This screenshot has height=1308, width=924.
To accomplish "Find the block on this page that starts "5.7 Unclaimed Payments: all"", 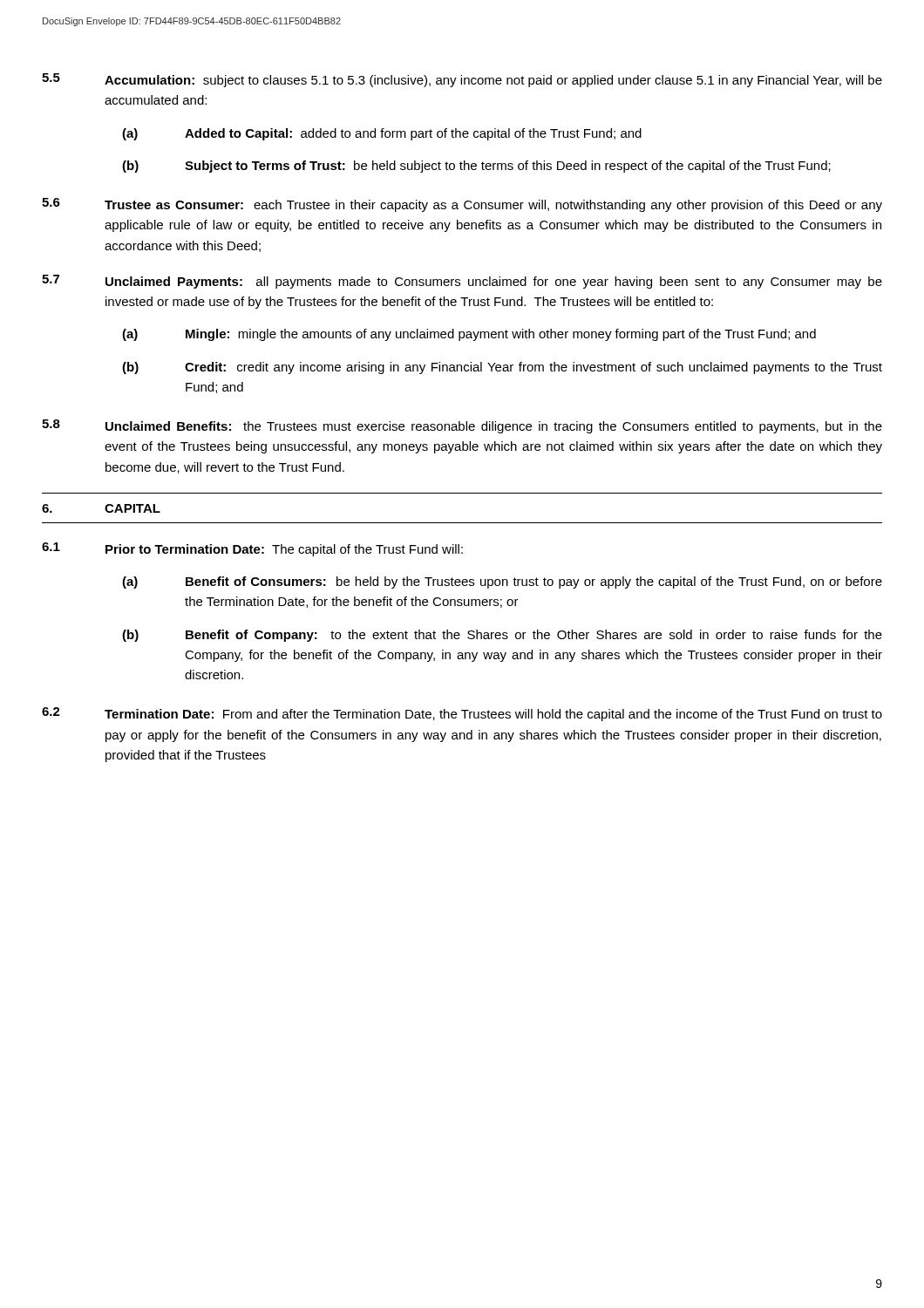I will 462,336.
